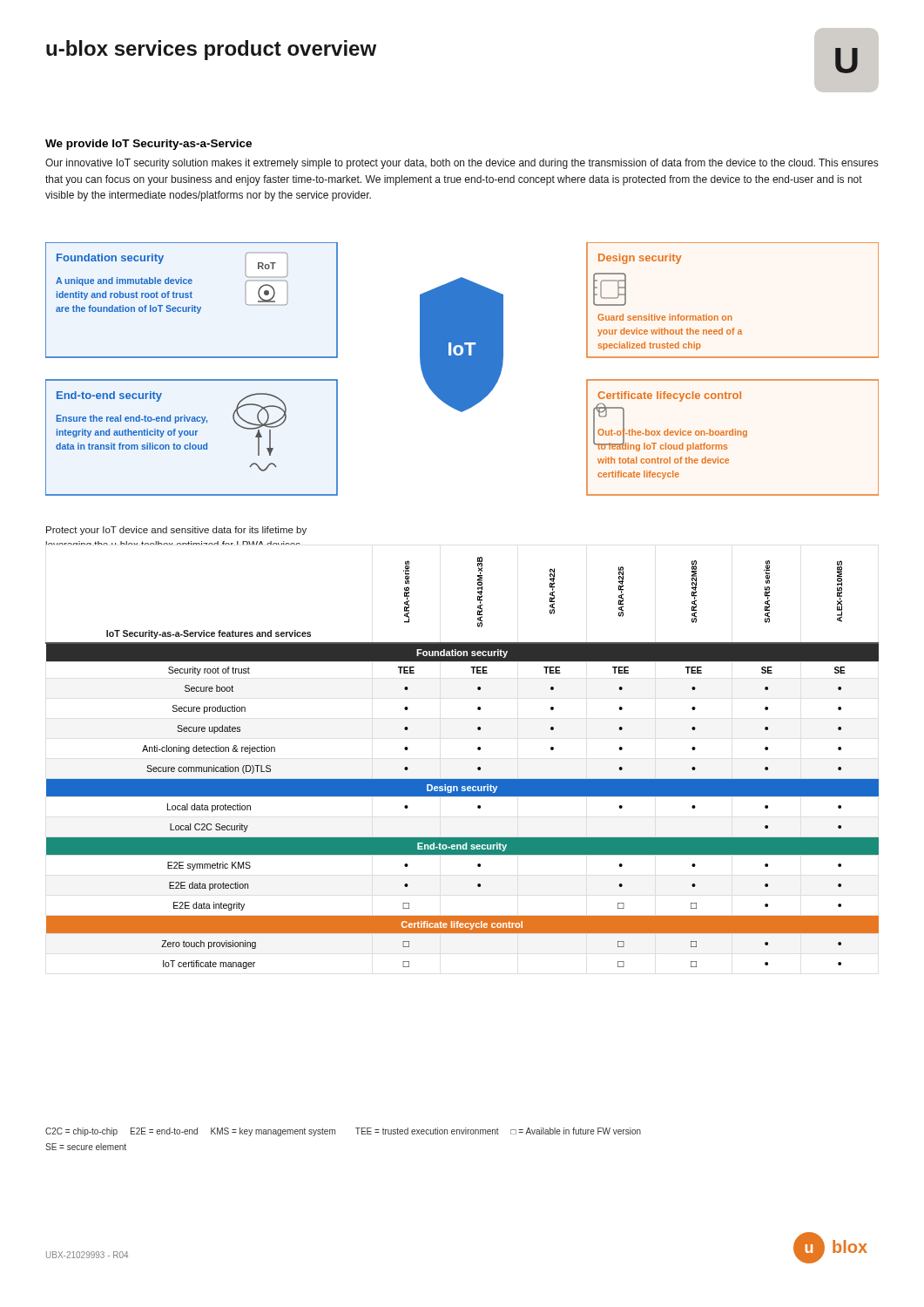Locate the footnote containing "C2C = chip-to-chip E2E = end-to-end KMS"
924x1307 pixels.
(343, 1139)
